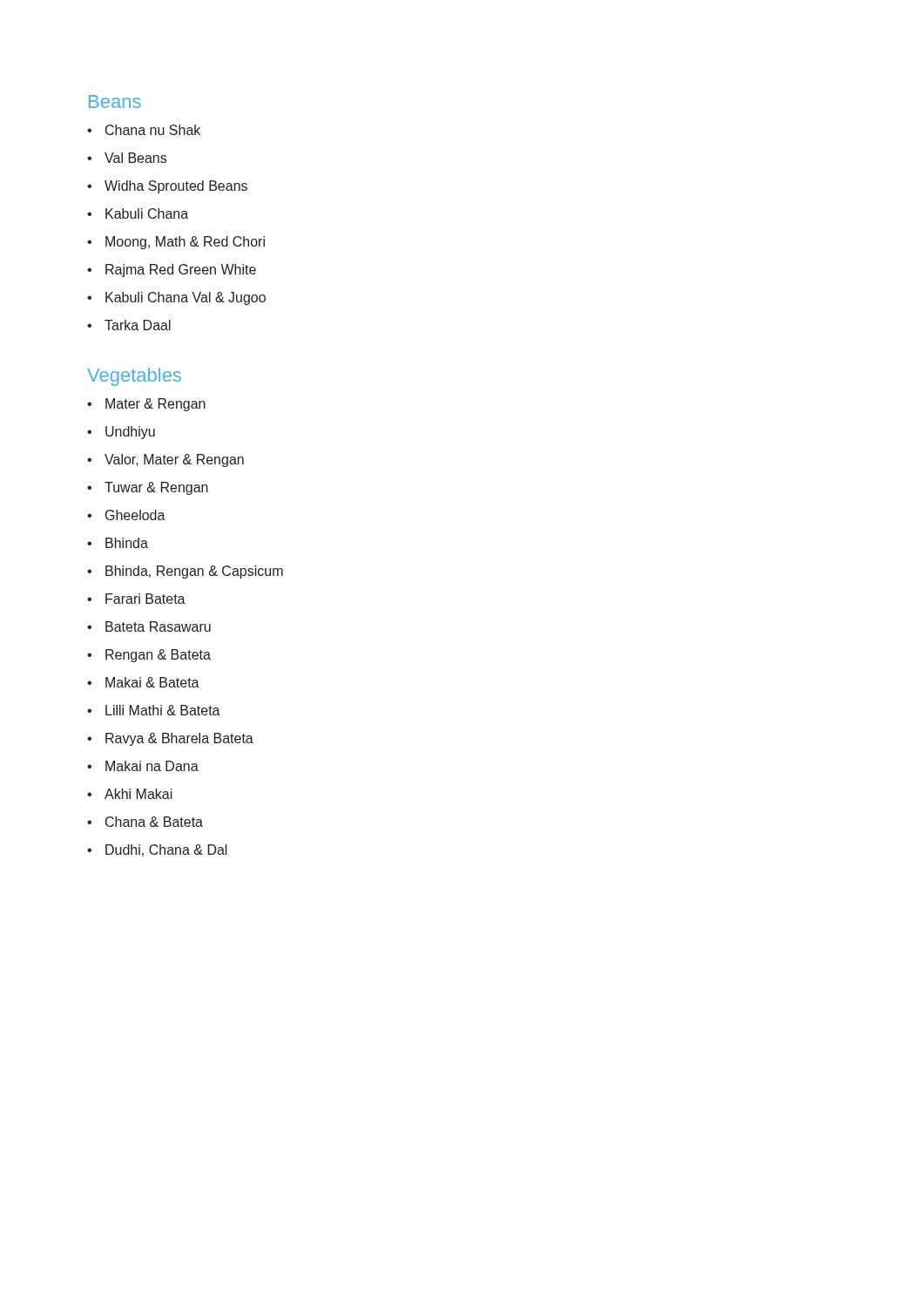Locate the text block starting "•Tuwar & Rengan"
Image resolution: width=924 pixels, height=1307 pixels.
tap(148, 488)
